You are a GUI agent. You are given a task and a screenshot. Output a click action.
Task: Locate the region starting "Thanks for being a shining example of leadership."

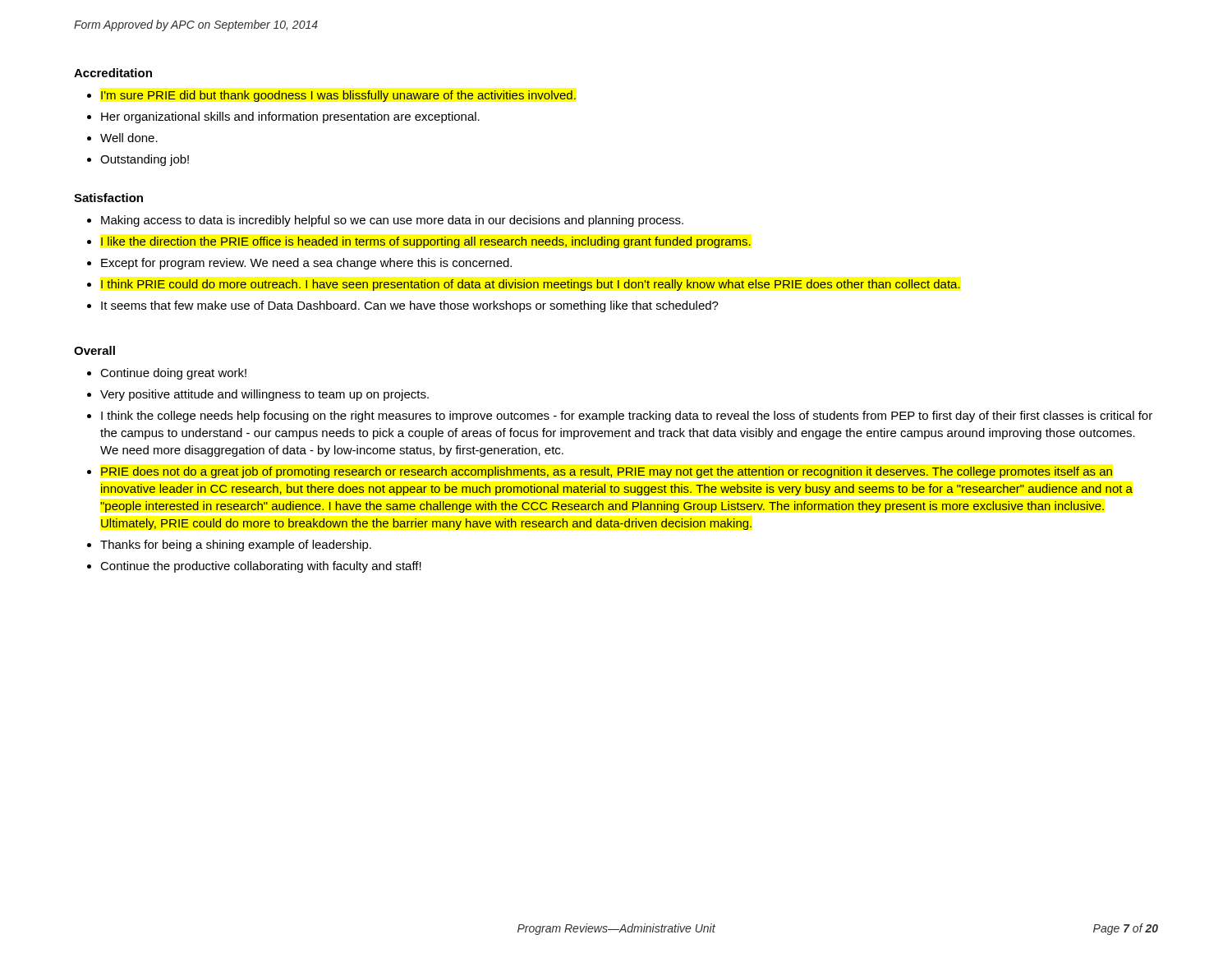coord(236,544)
